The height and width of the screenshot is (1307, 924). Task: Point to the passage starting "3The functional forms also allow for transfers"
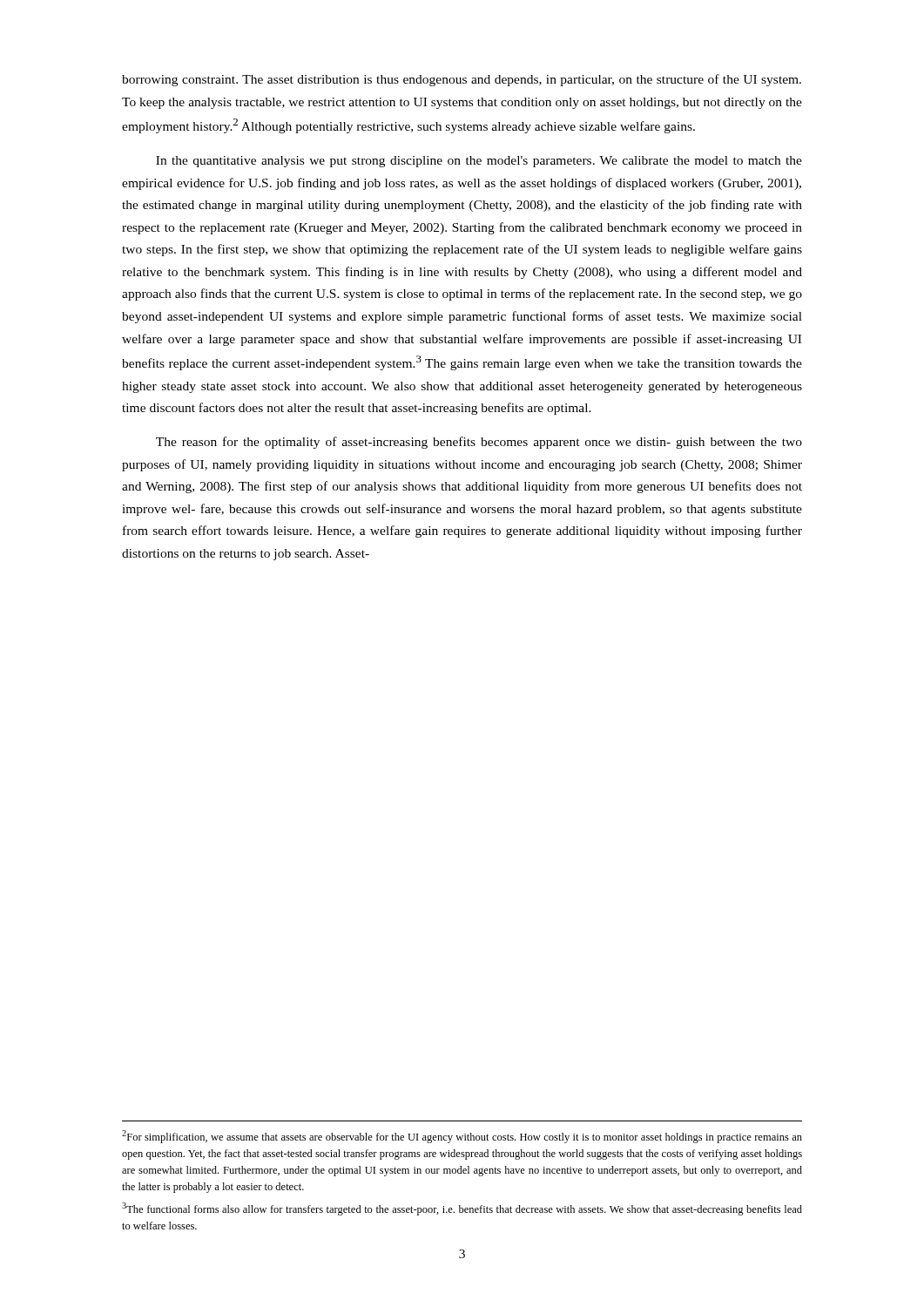(462, 1217)
